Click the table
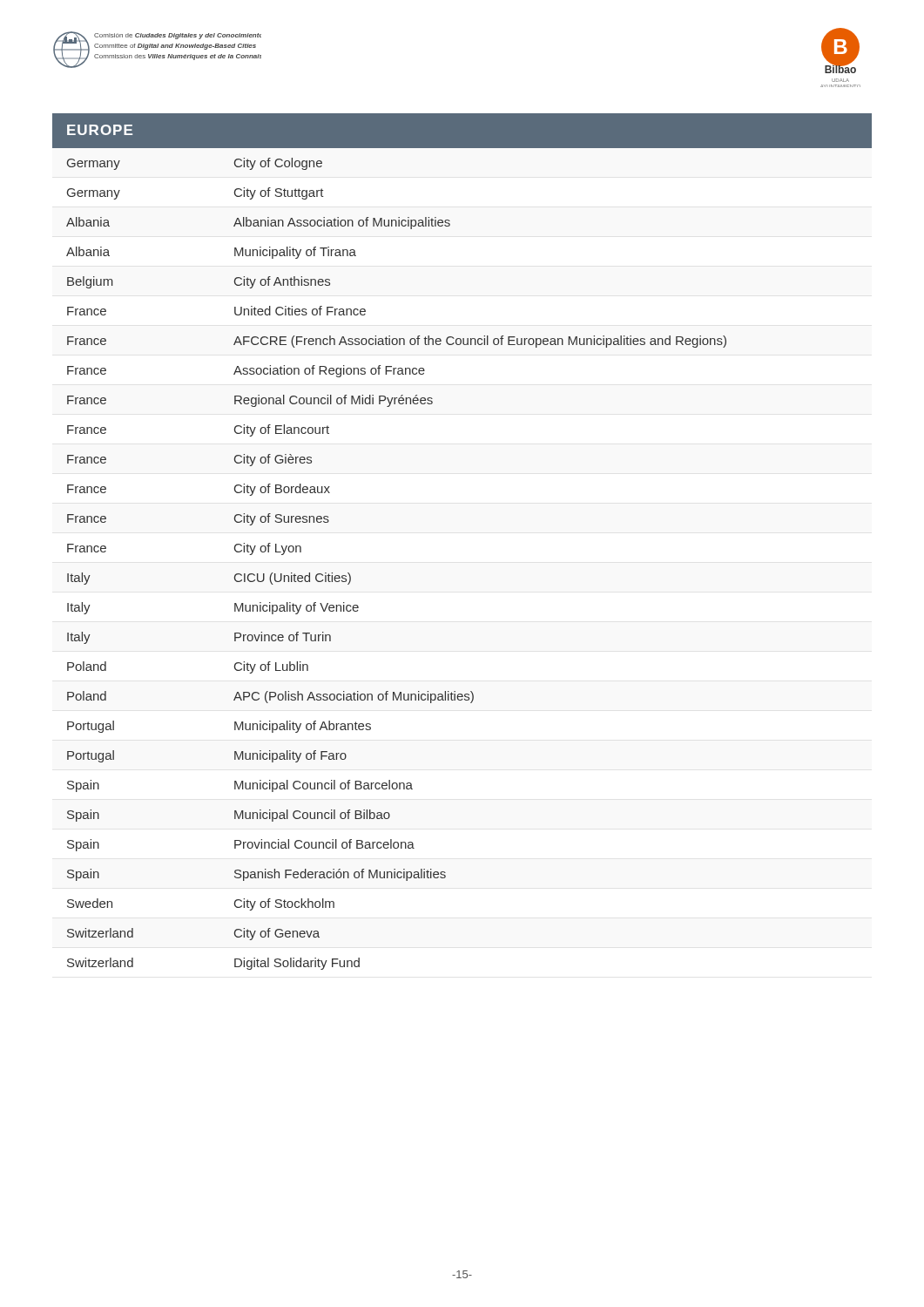 pyautogui.click(x=462, y=545)
